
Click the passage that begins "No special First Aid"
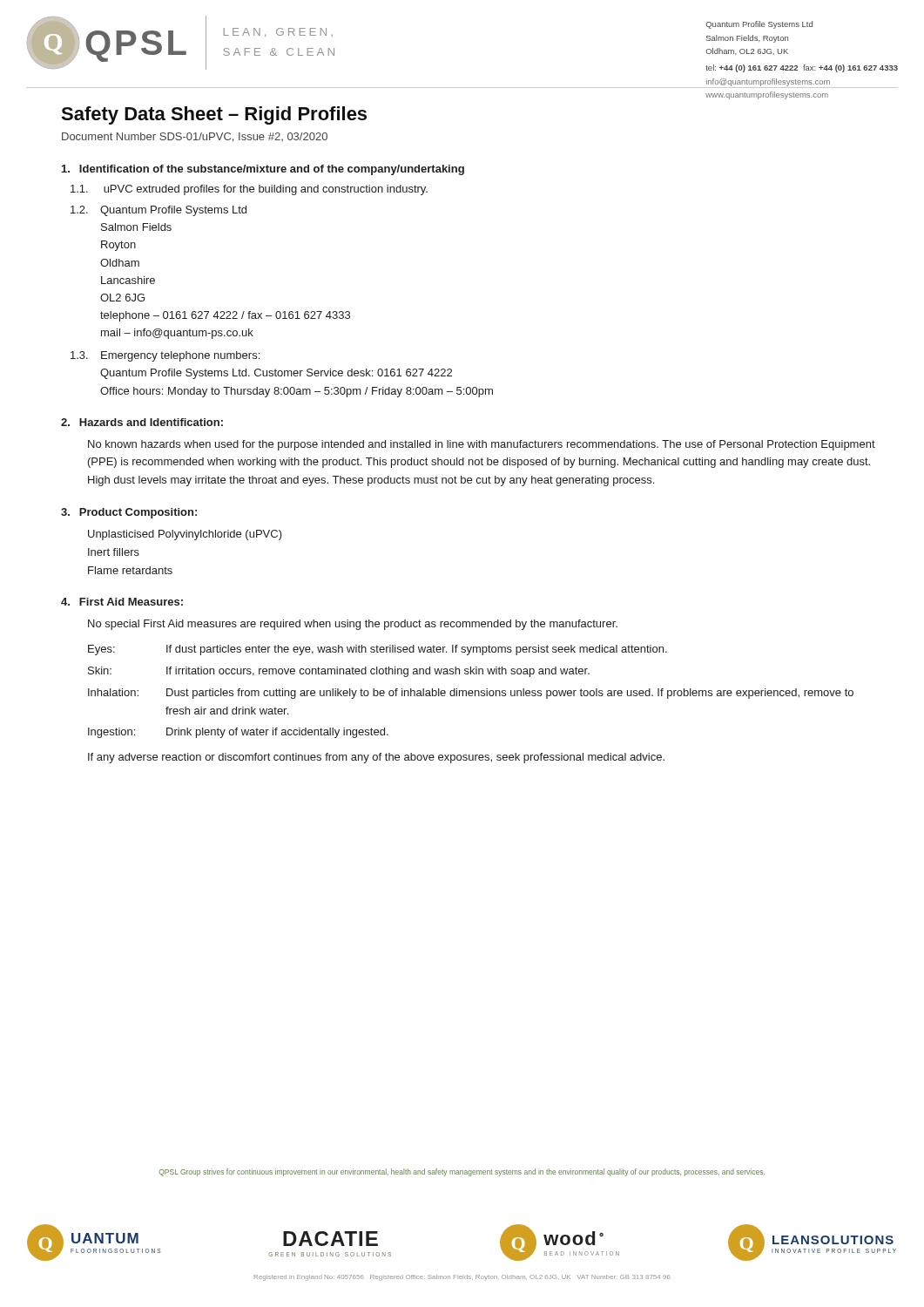pos(353,624)
